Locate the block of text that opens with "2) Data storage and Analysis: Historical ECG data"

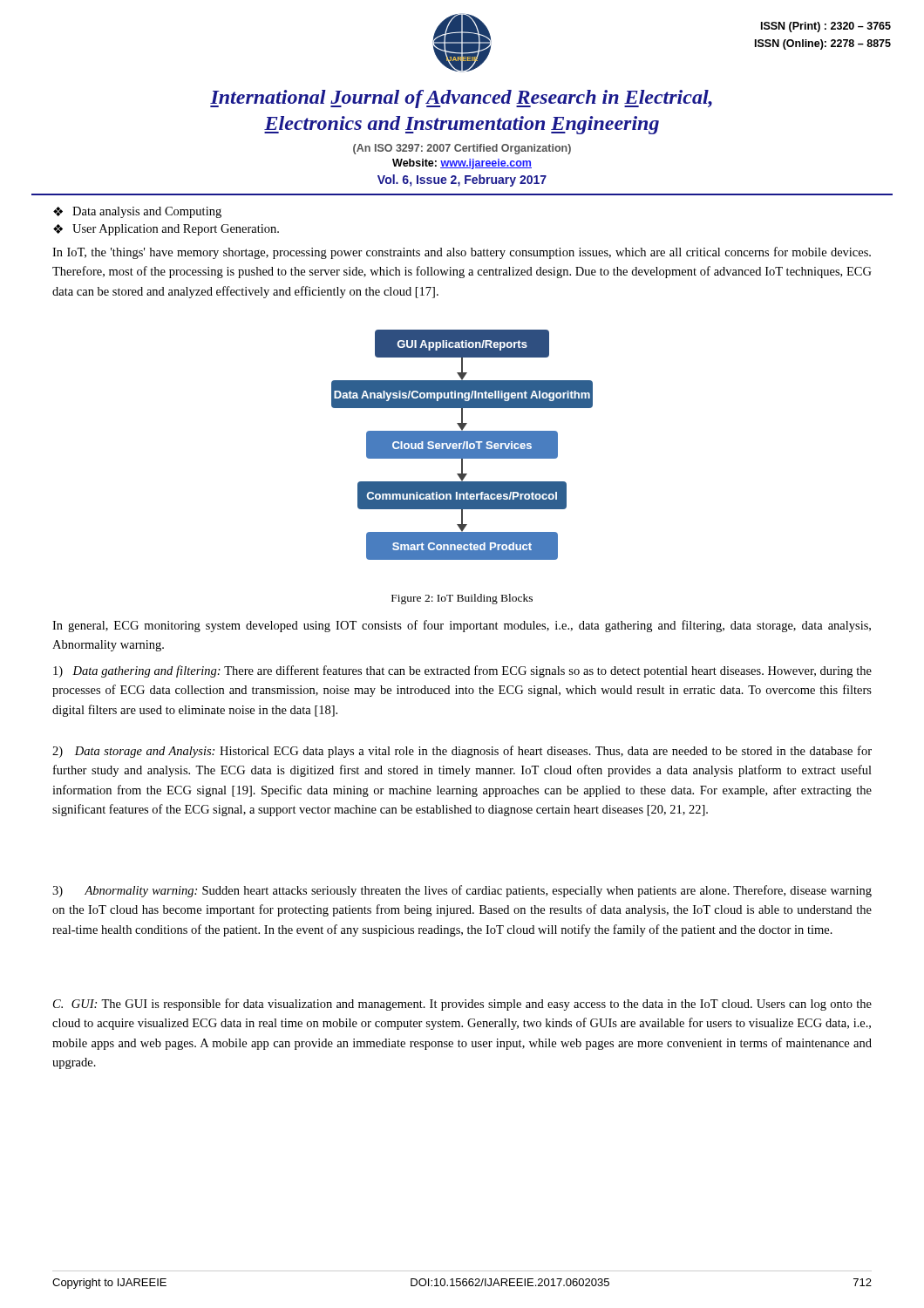[462, 780]
